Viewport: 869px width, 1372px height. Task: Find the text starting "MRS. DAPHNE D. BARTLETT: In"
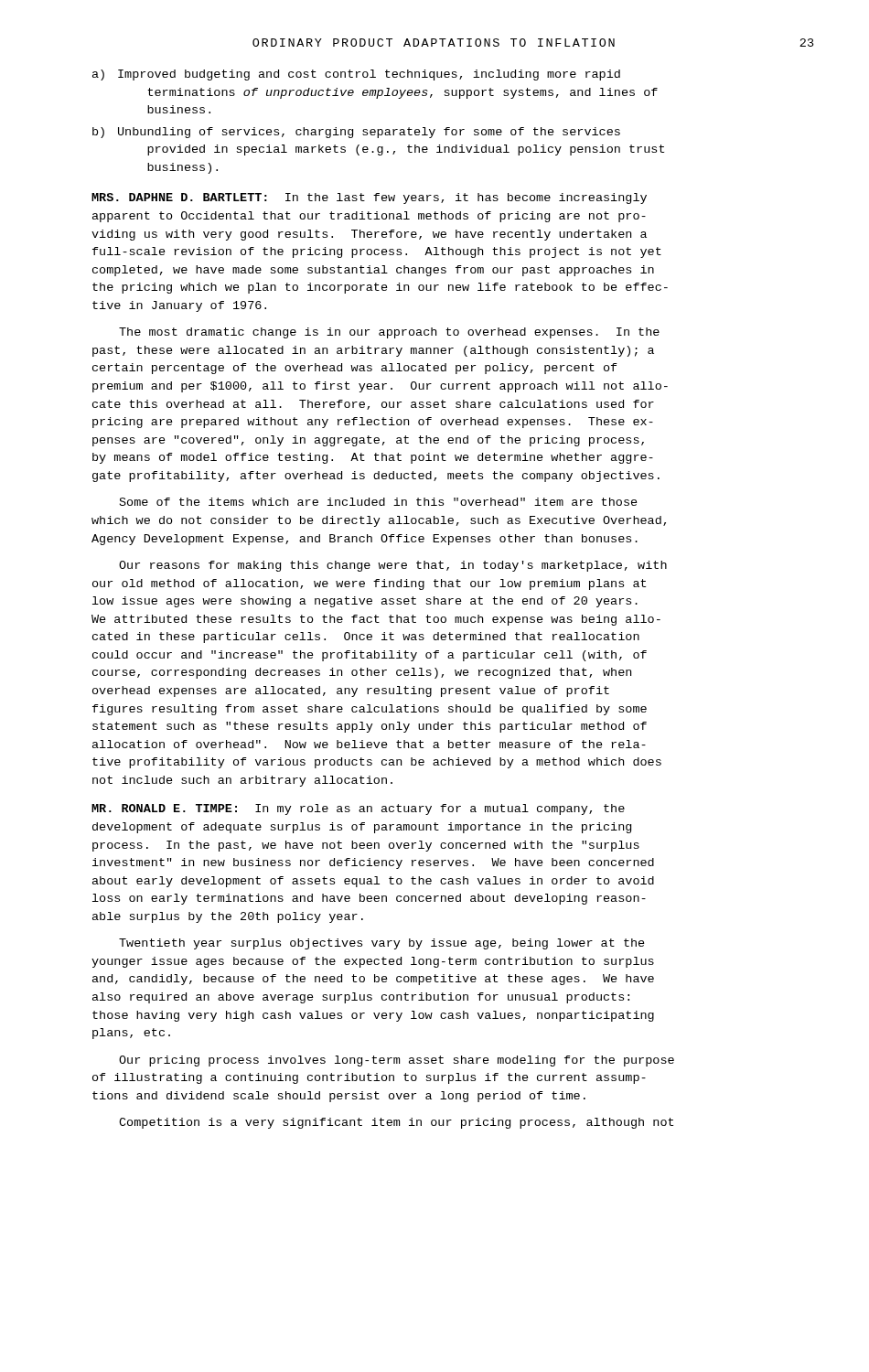380,252
